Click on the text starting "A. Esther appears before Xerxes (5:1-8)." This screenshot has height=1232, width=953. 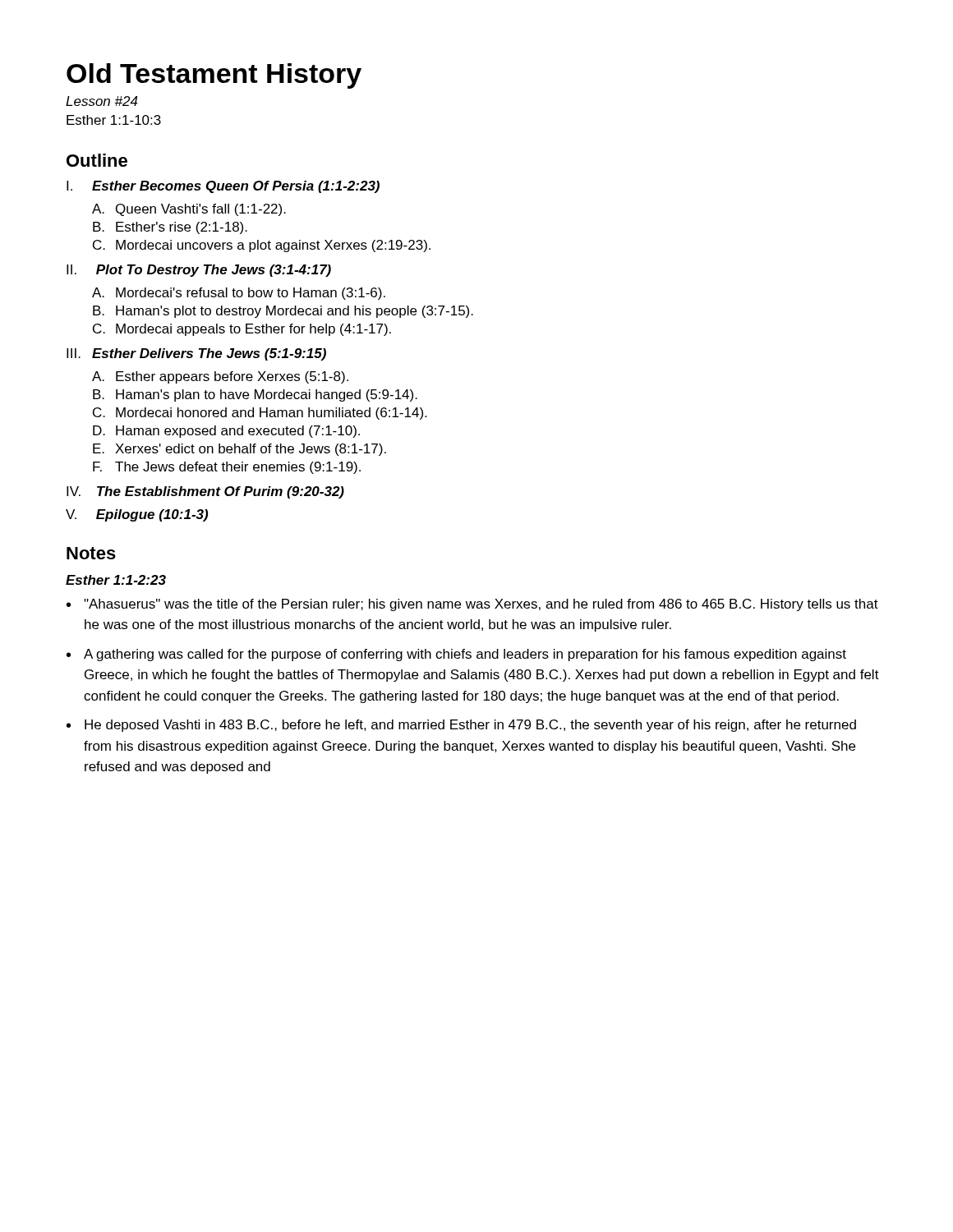221,377
